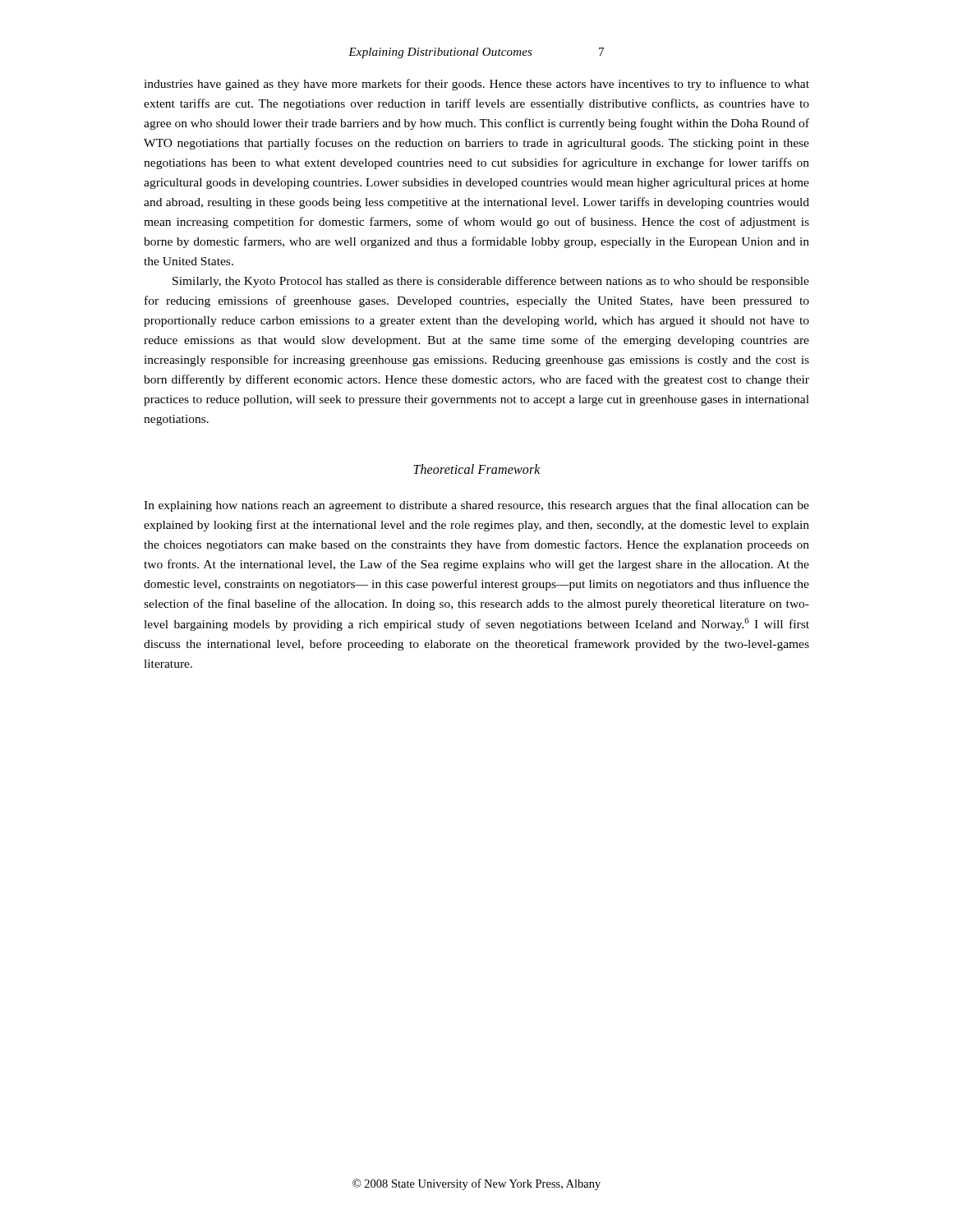This screenshot has width=953, height=1232.
Task: Click on the element starting "Similarly, the Kyoto Protocol has stalled as there"
Action: tap(476, 350)
